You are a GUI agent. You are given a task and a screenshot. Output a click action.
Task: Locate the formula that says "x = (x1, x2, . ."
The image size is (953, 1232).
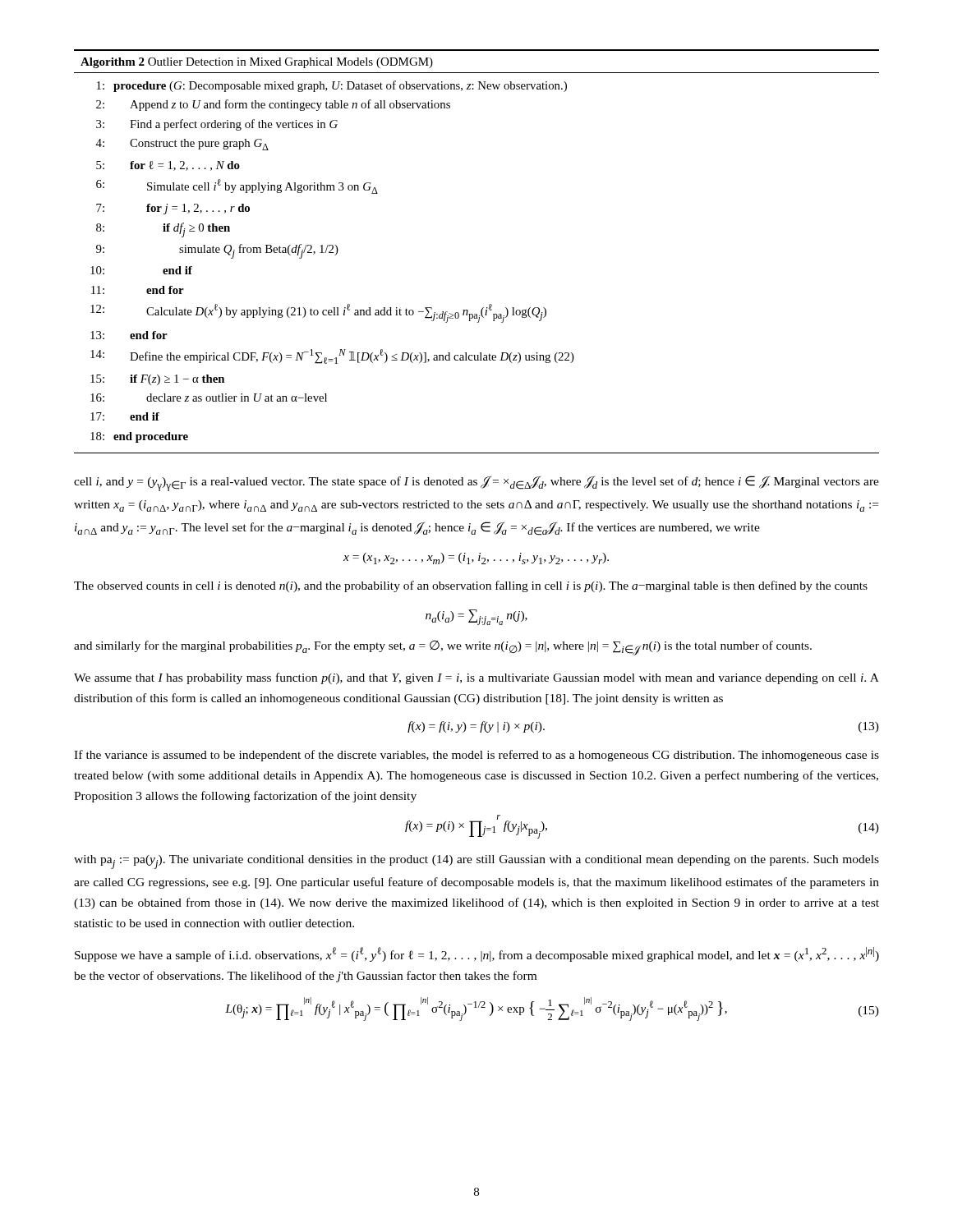click(x=476, y=558)
